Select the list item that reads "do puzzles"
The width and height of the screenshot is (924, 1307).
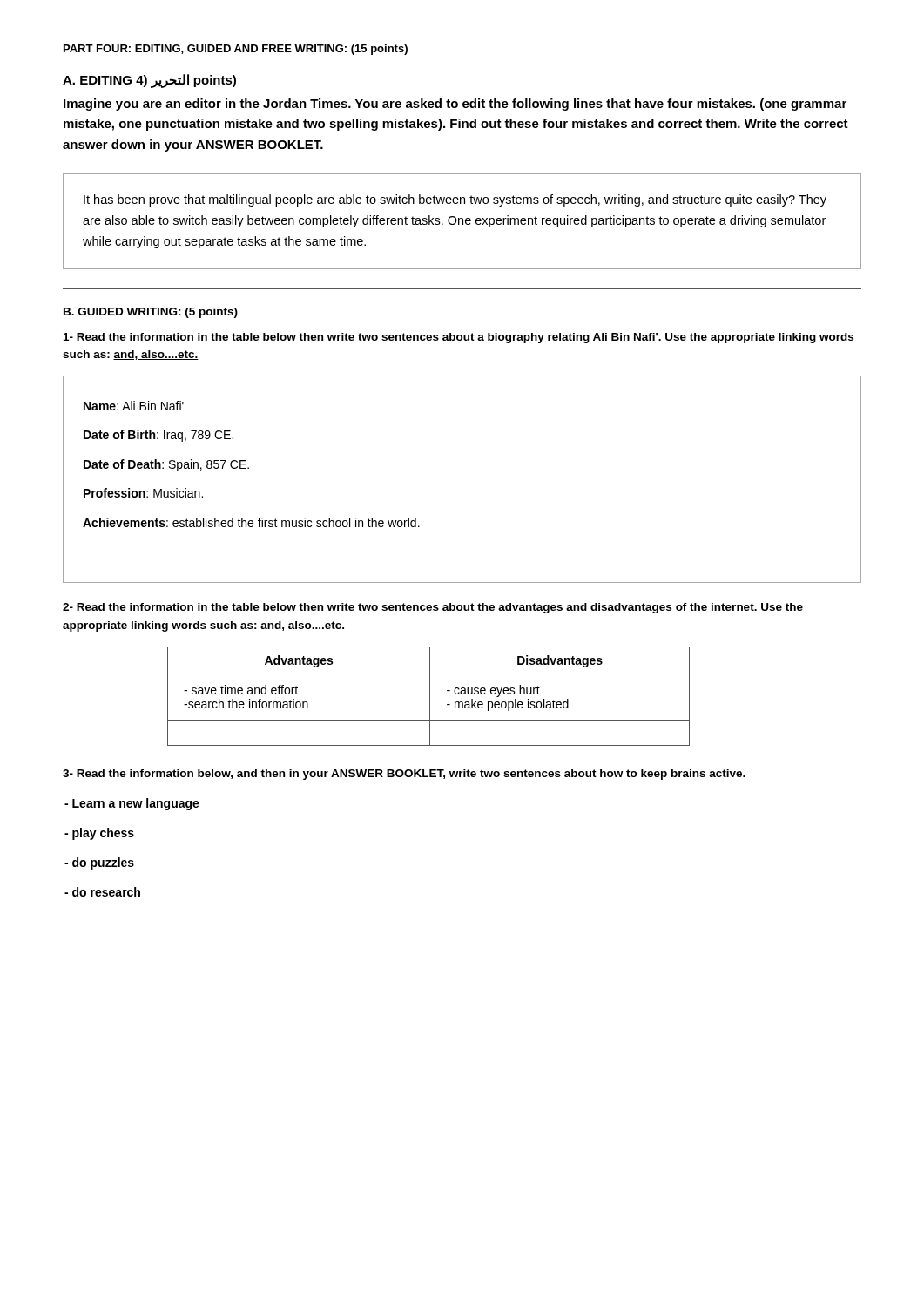pos(99,863)
